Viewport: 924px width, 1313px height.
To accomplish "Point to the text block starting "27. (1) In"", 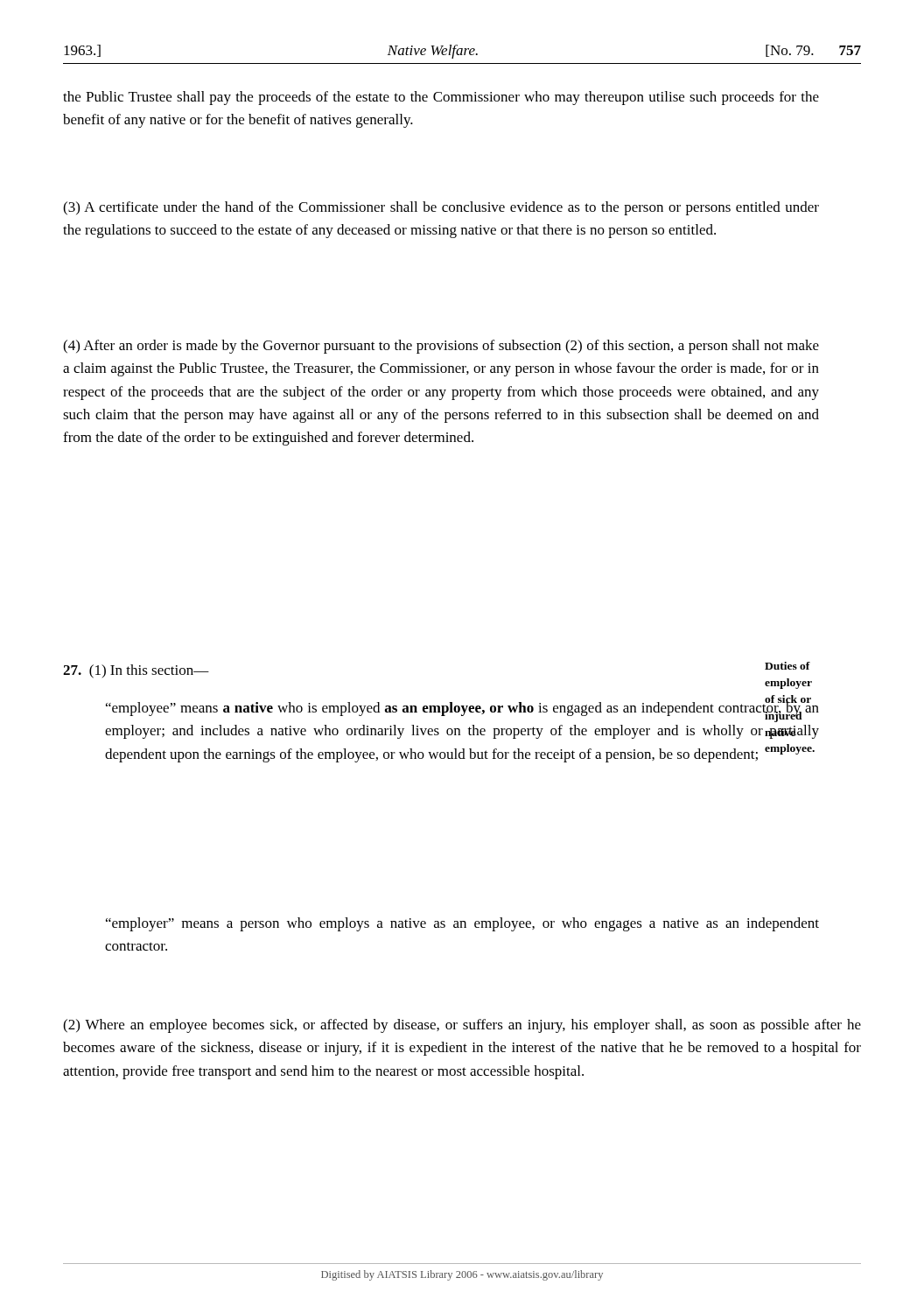I will pyautogui.click(x=136, y=670).
